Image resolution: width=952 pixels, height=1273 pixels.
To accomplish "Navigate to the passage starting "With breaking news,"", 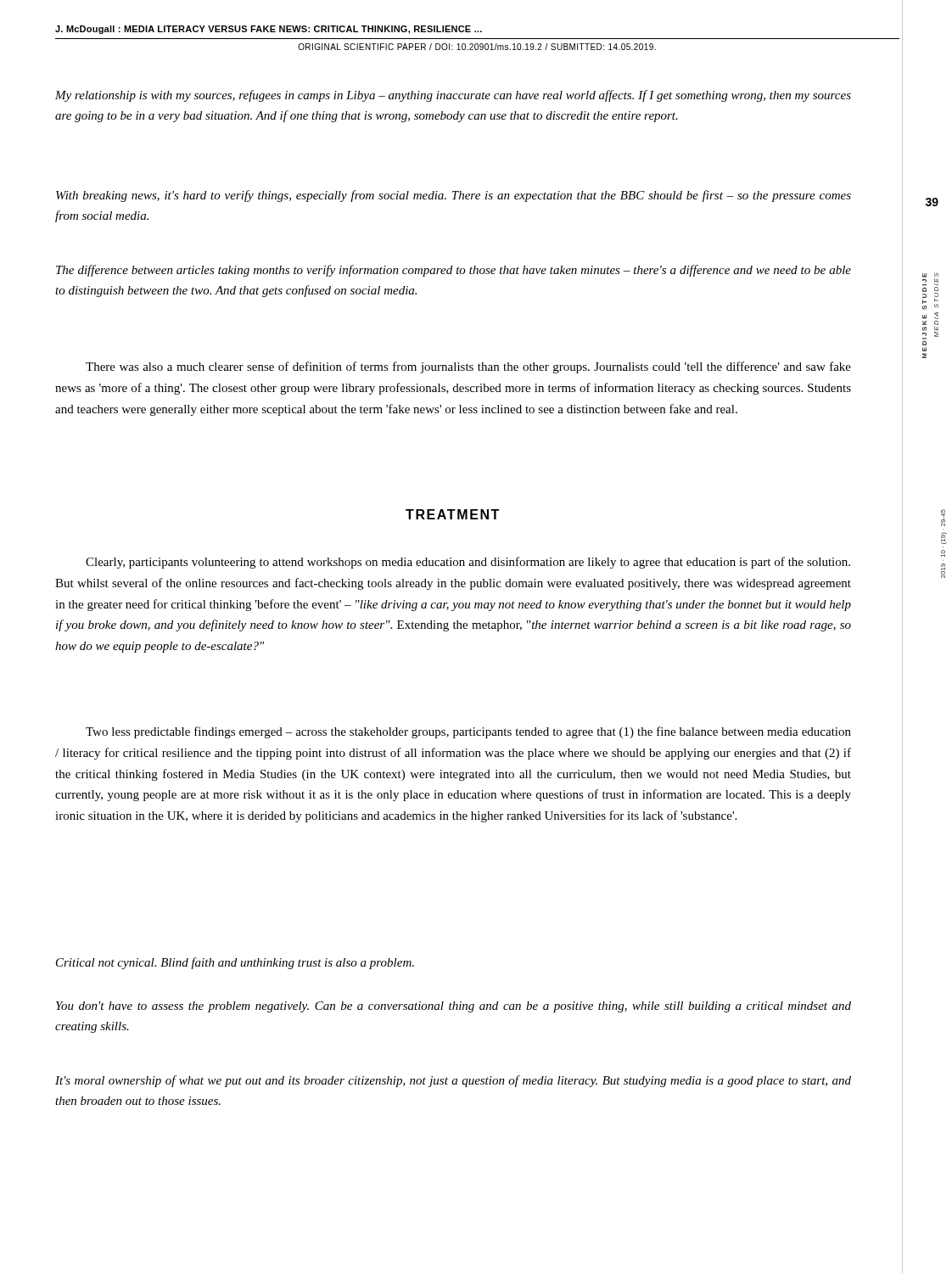I will (453, 205).
